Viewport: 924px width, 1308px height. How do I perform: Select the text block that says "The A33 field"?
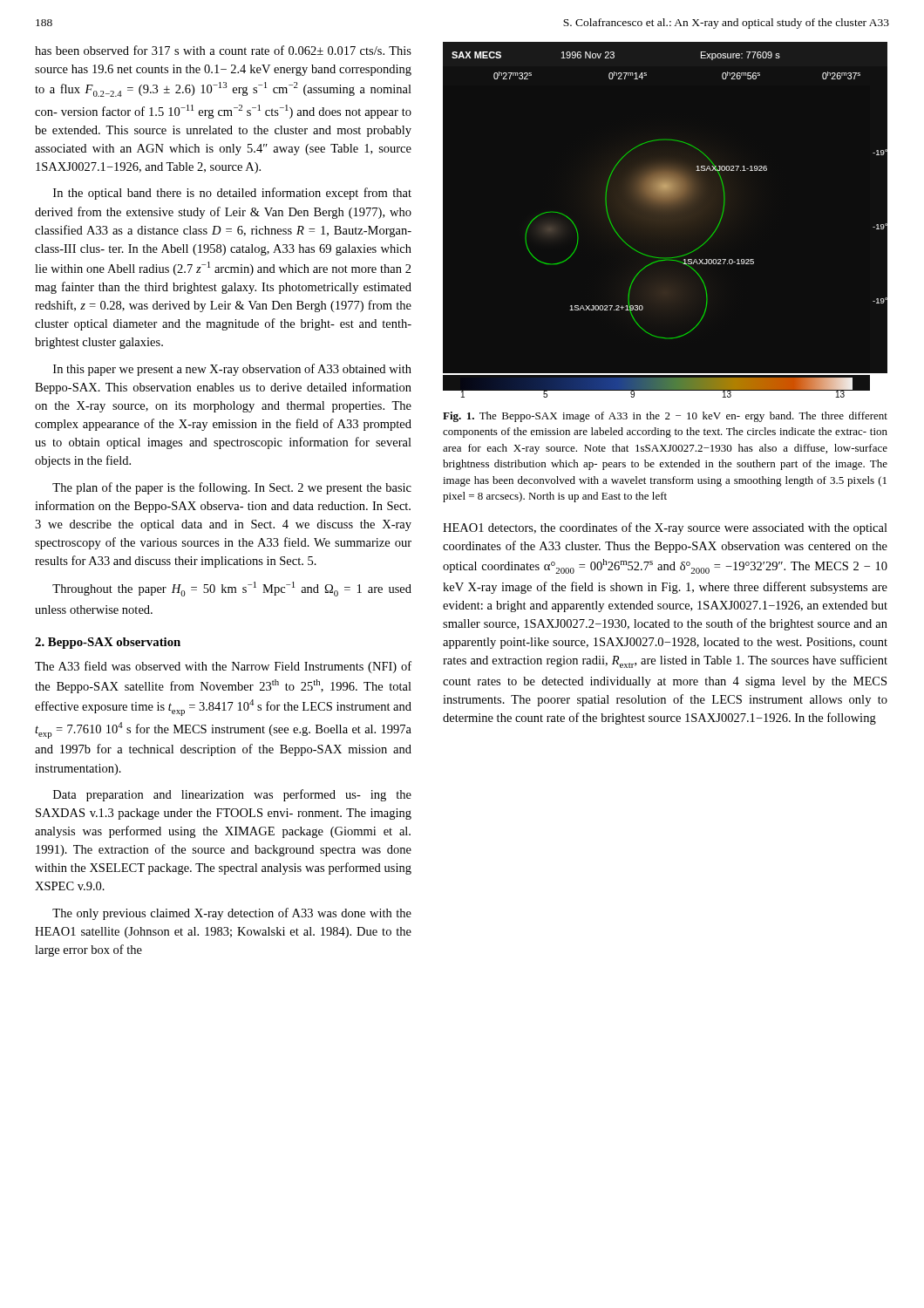[223, 717]
